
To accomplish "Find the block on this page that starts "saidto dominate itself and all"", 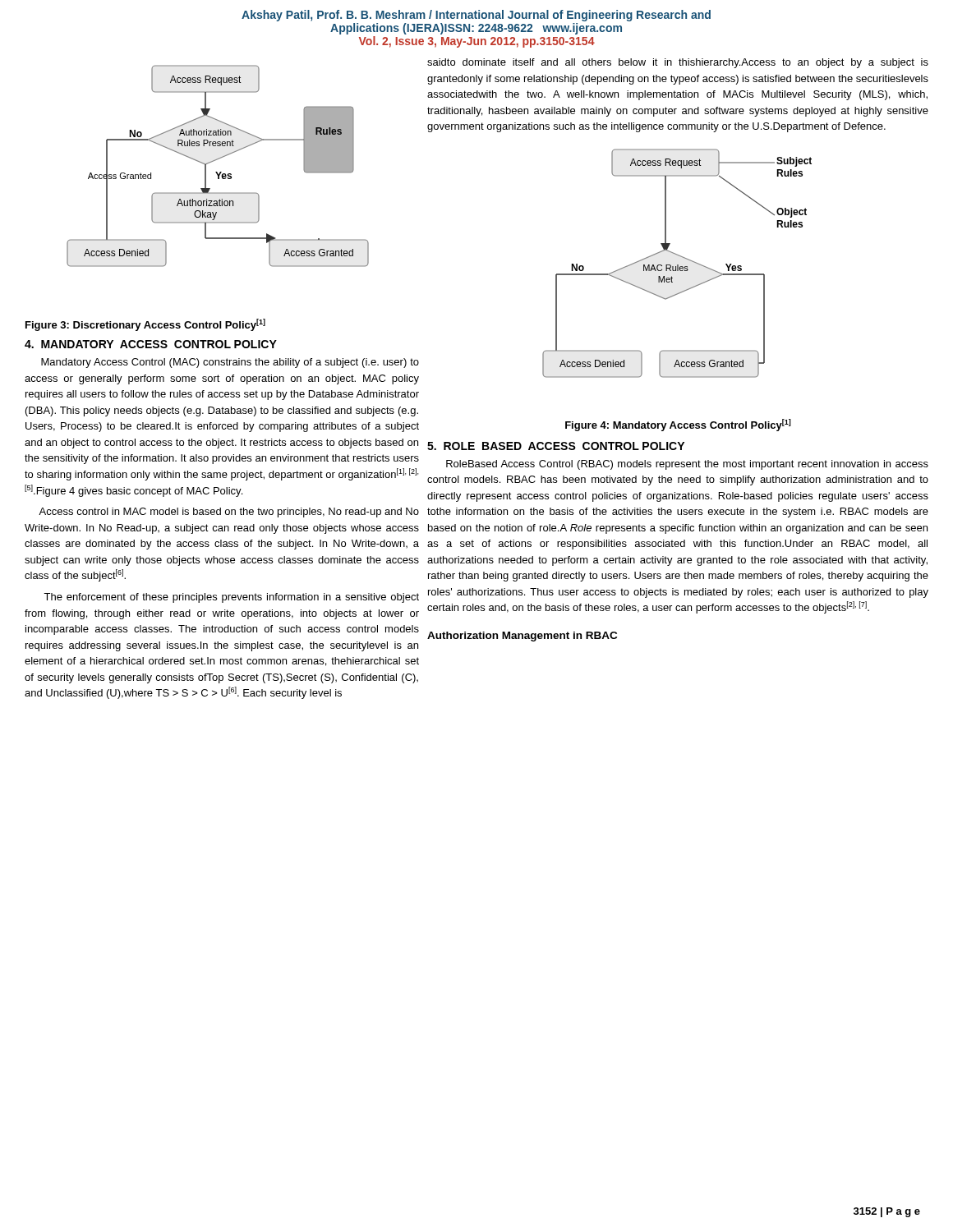I will click(x=678, y=94).
